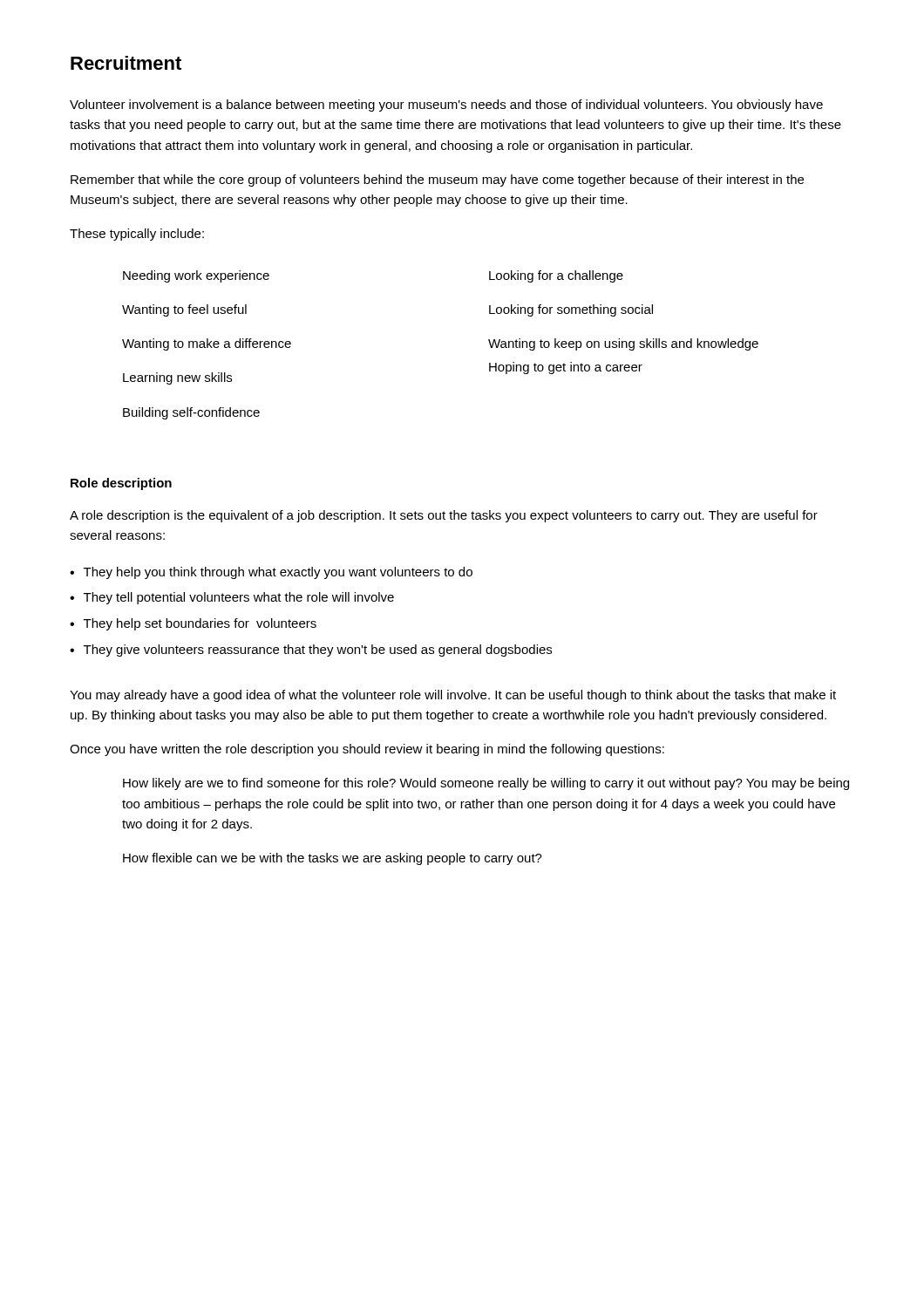
Task: Point to the block beginning "They help you"
Action: [278, 571]
